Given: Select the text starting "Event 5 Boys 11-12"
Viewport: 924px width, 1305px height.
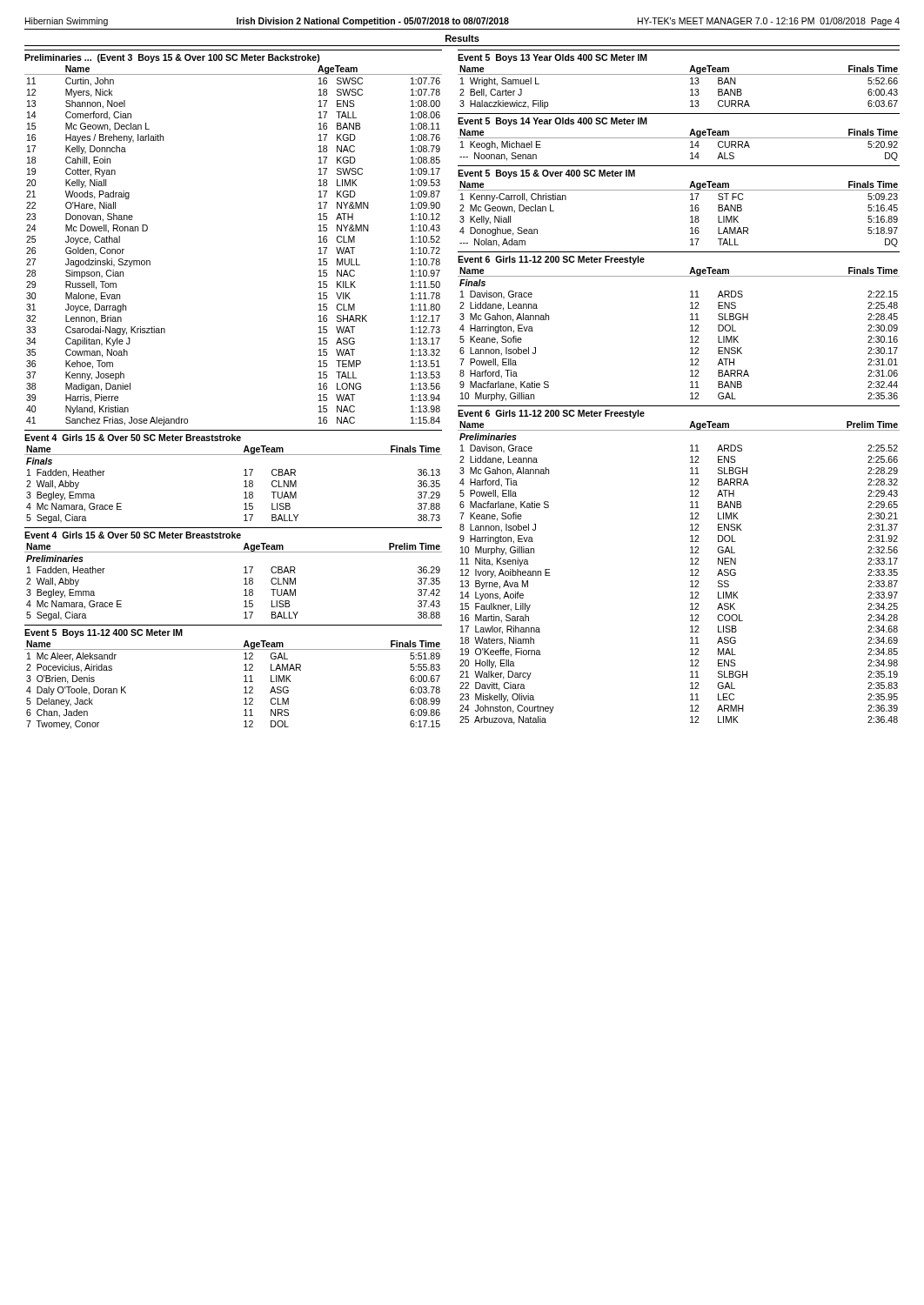Looking at the screenshot, I should pos(104,633).
